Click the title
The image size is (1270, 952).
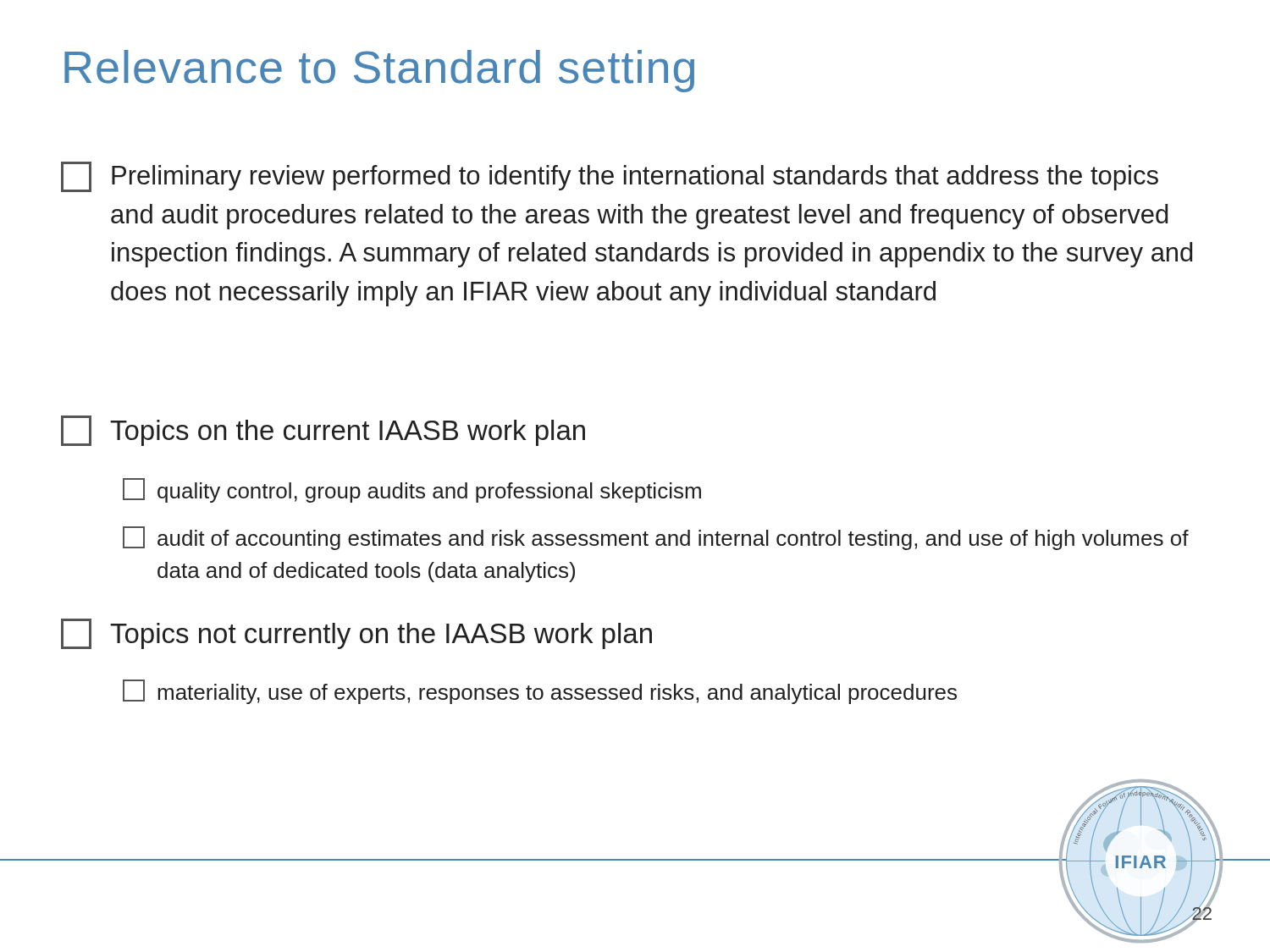pos(379,67)
